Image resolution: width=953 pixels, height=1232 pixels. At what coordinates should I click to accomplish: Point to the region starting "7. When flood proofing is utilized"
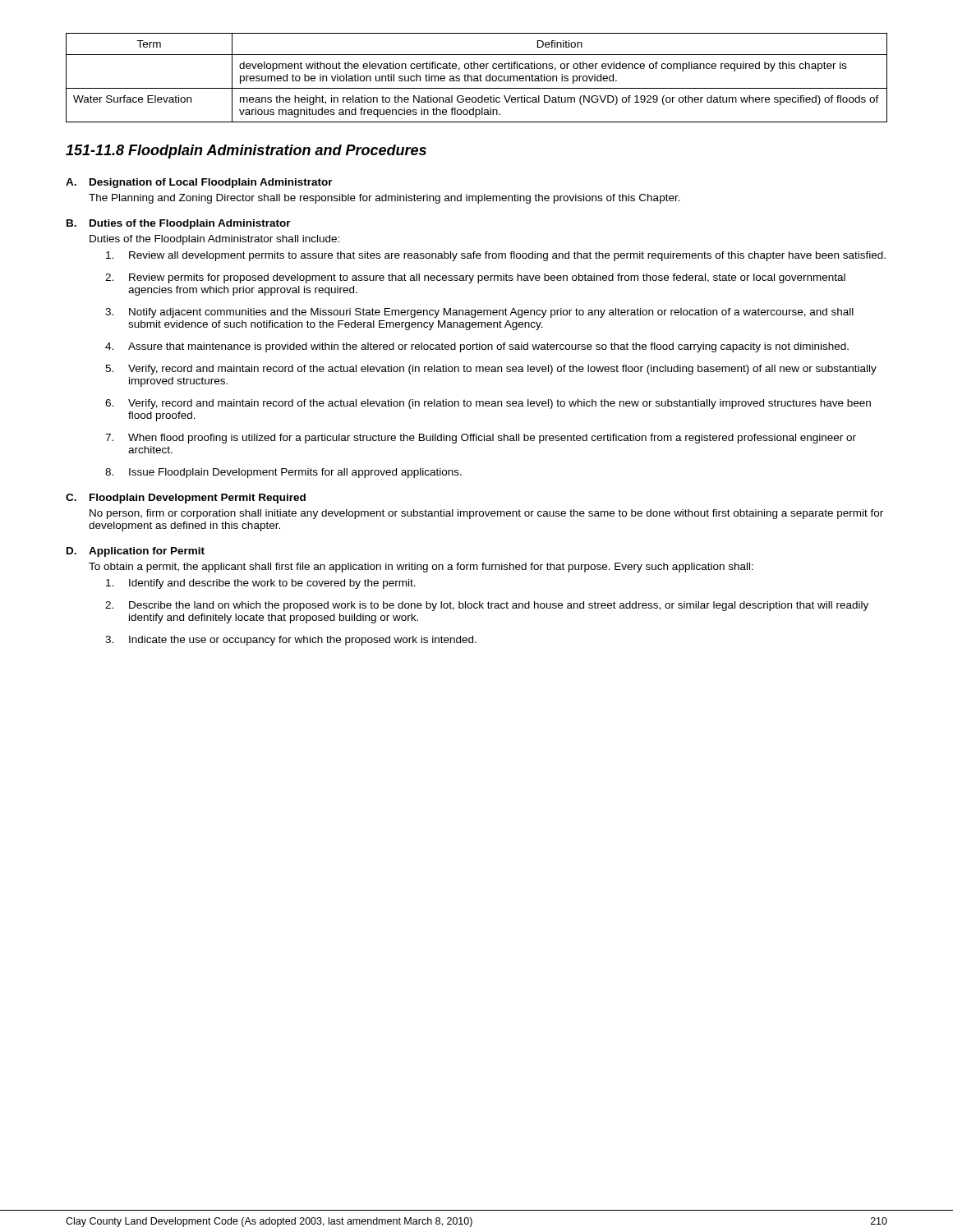pos(496,444)
